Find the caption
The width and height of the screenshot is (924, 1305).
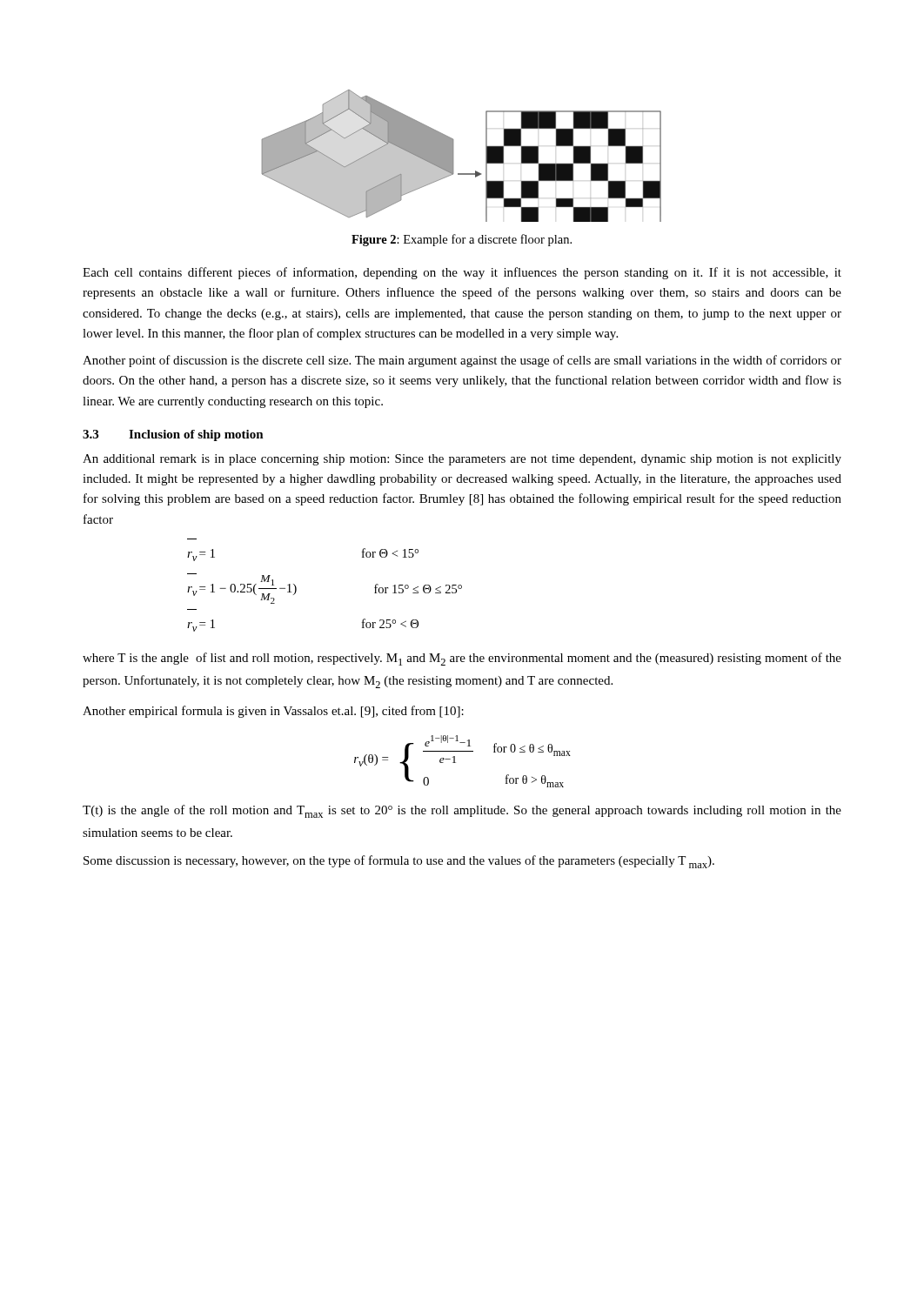pyautogui.click(x=462, y=239)
